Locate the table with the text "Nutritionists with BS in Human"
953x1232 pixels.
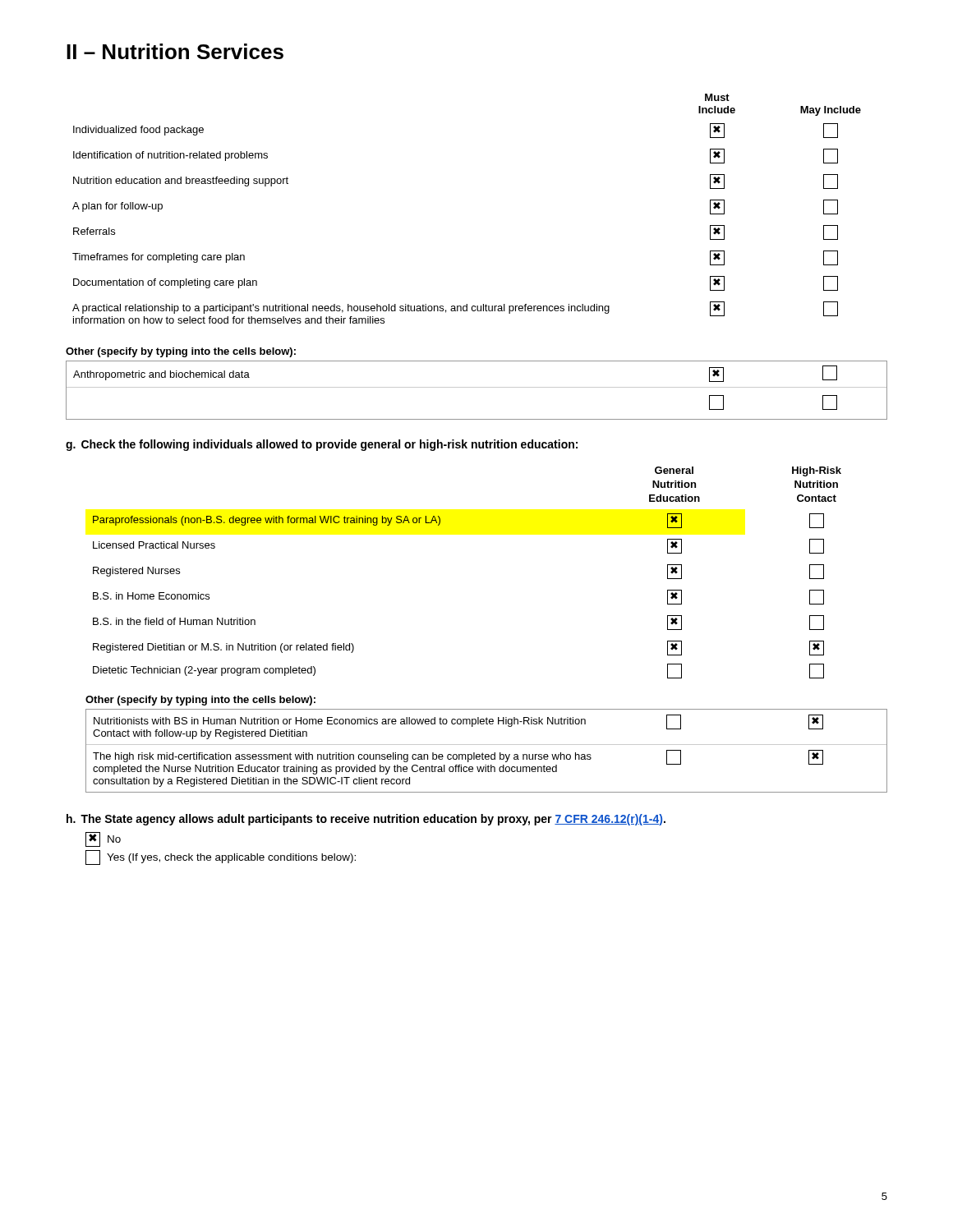click(x=486, y=750)
